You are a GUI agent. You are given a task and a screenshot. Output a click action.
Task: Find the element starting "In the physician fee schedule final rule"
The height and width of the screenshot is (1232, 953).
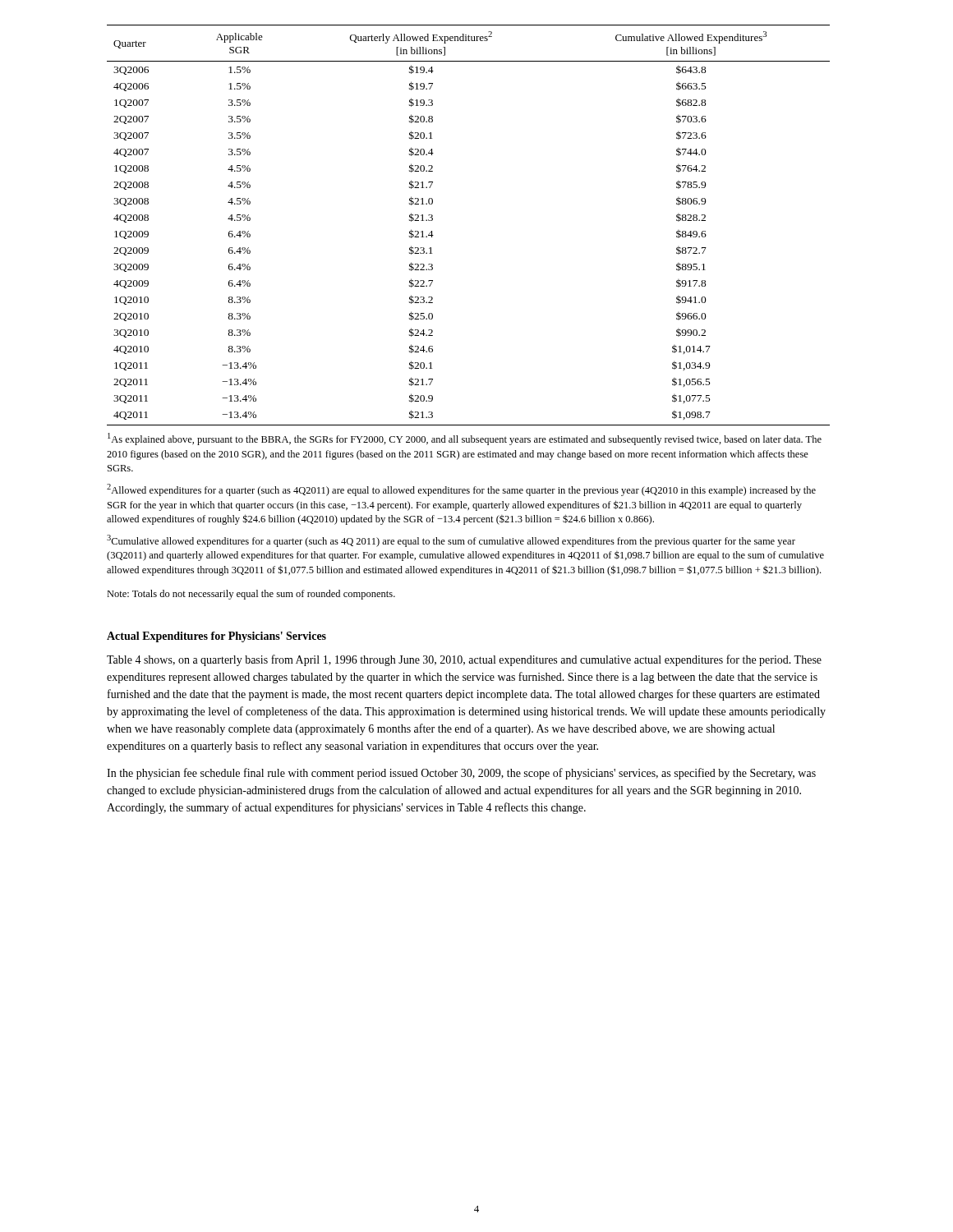(x=461, y=790)
